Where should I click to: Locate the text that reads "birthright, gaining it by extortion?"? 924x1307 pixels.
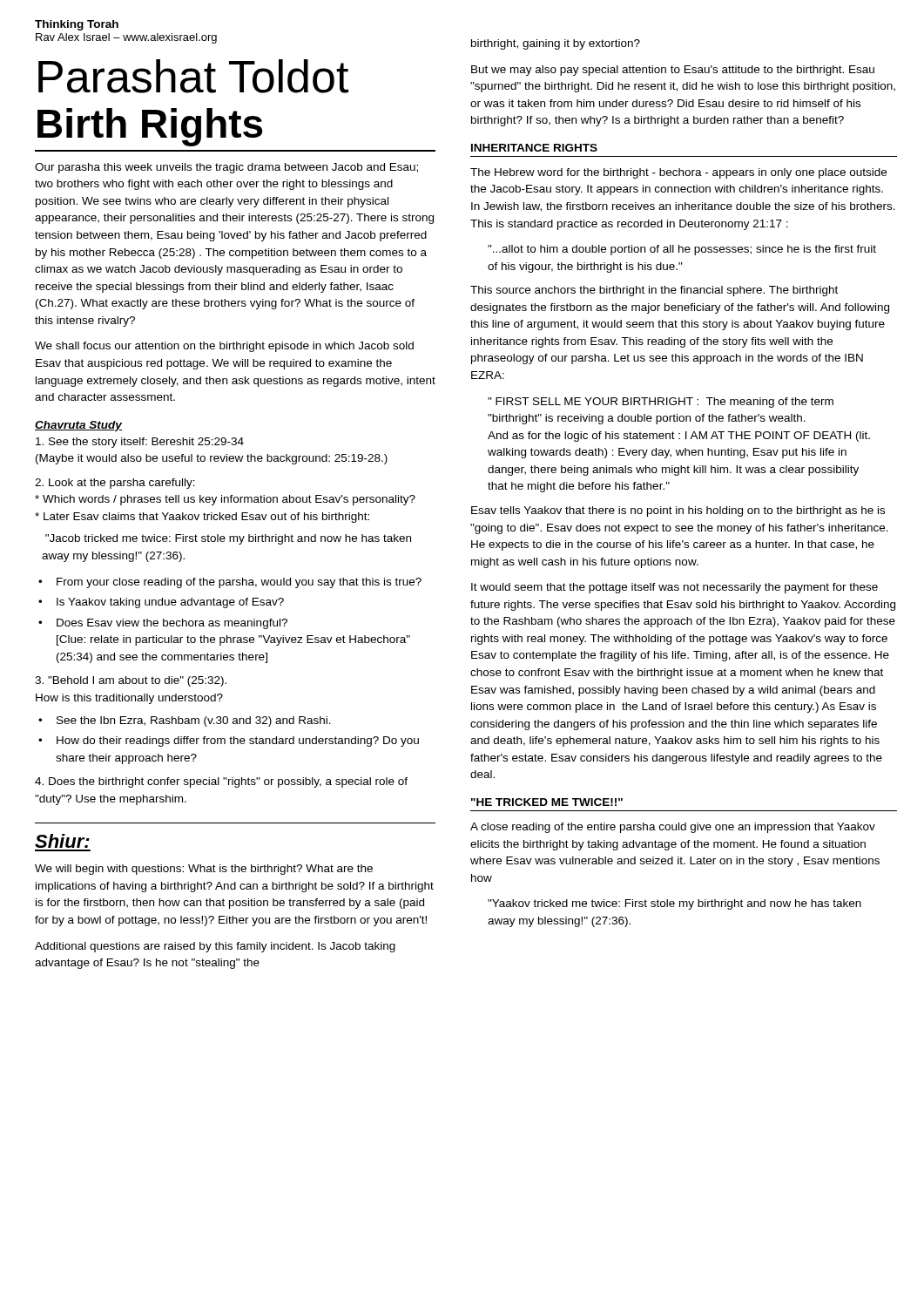tap(555, 43)
